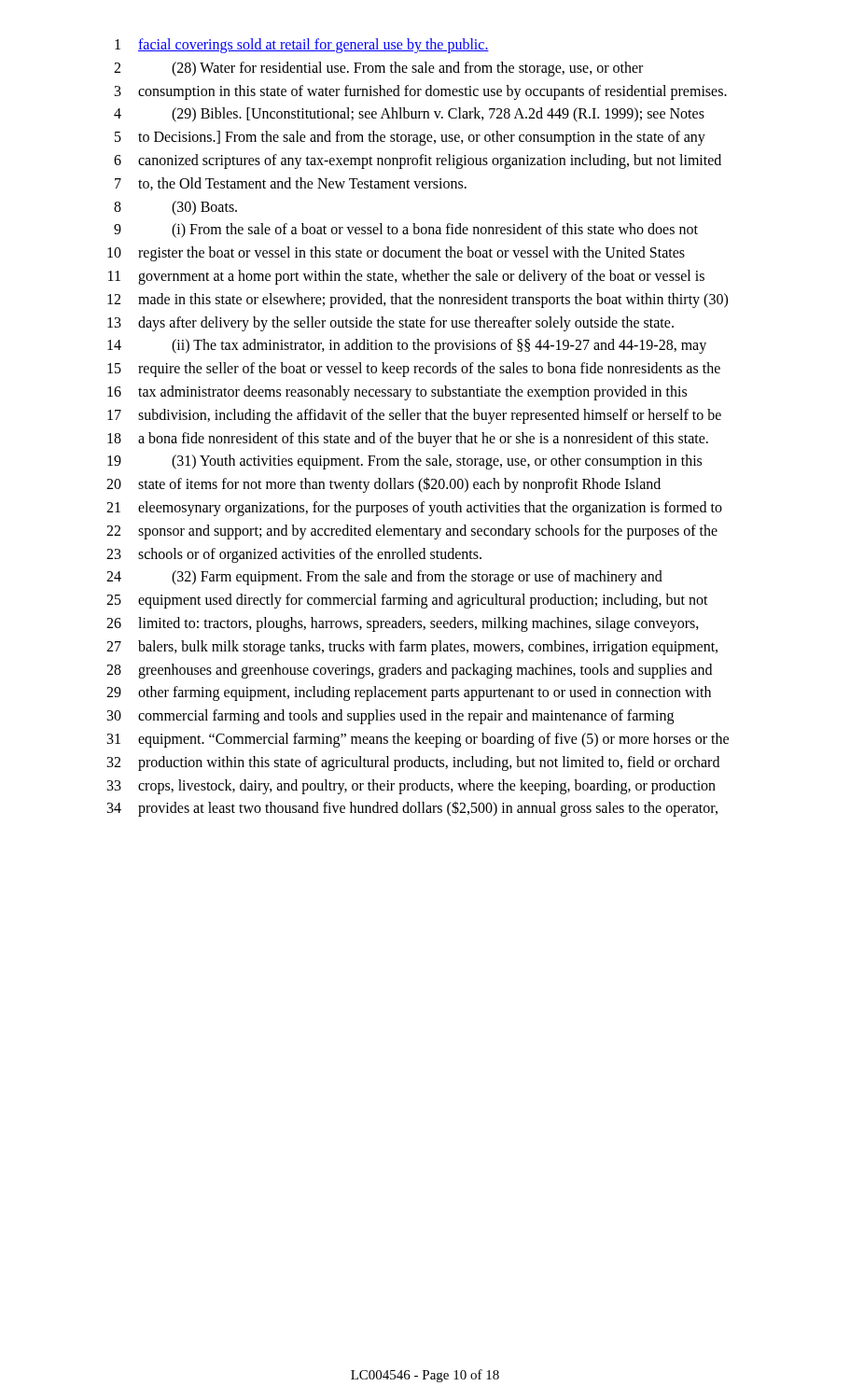Find the text block starting "6 canonized scriptures of any tax-exempt nonprofit"
Screen dimensions: 1400x850
(438, 161)
